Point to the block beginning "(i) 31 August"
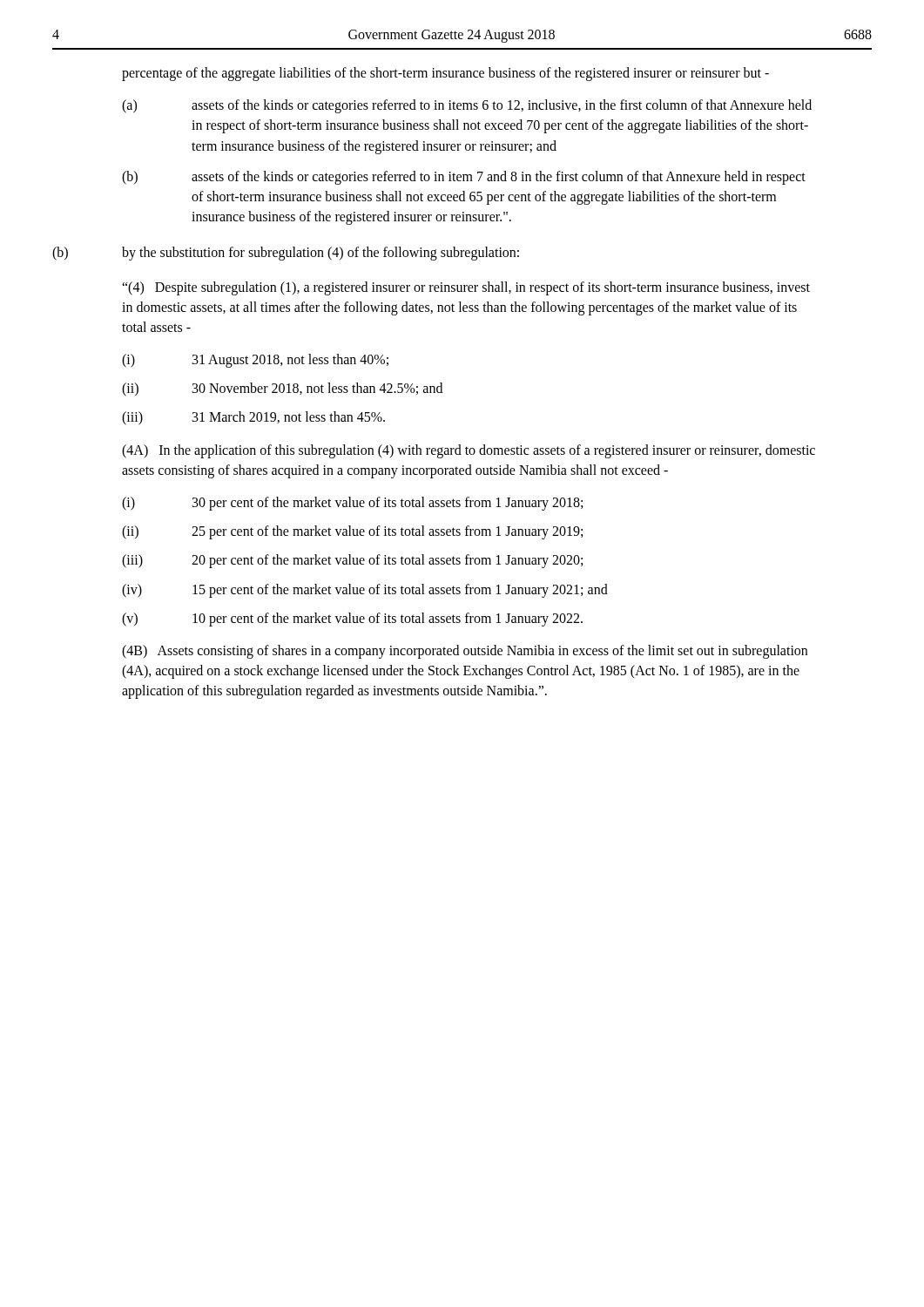The height and width of the screenshot is (1307, 924). [255, 361]
